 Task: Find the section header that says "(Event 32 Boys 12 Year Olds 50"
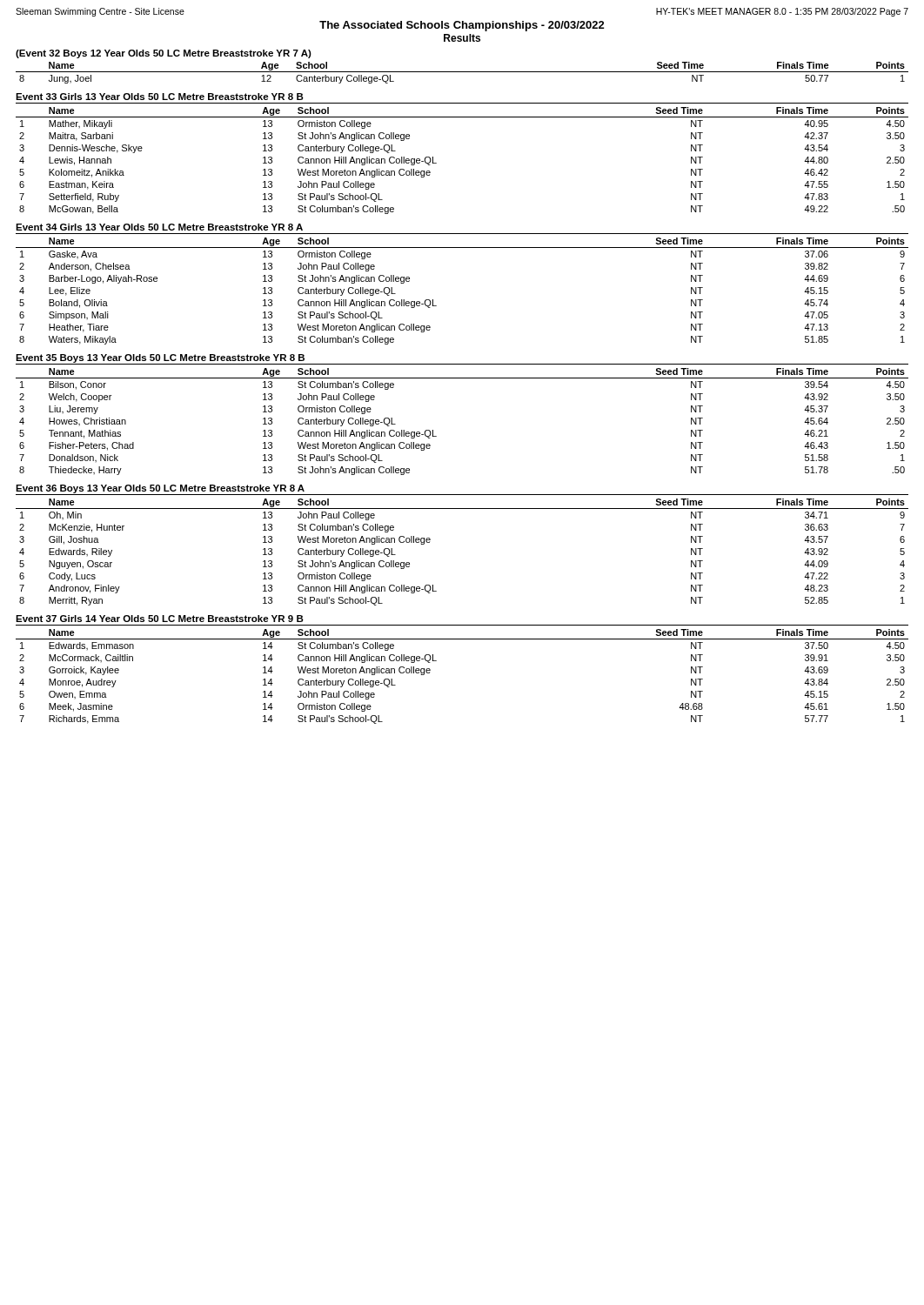(x=164, y=53)
